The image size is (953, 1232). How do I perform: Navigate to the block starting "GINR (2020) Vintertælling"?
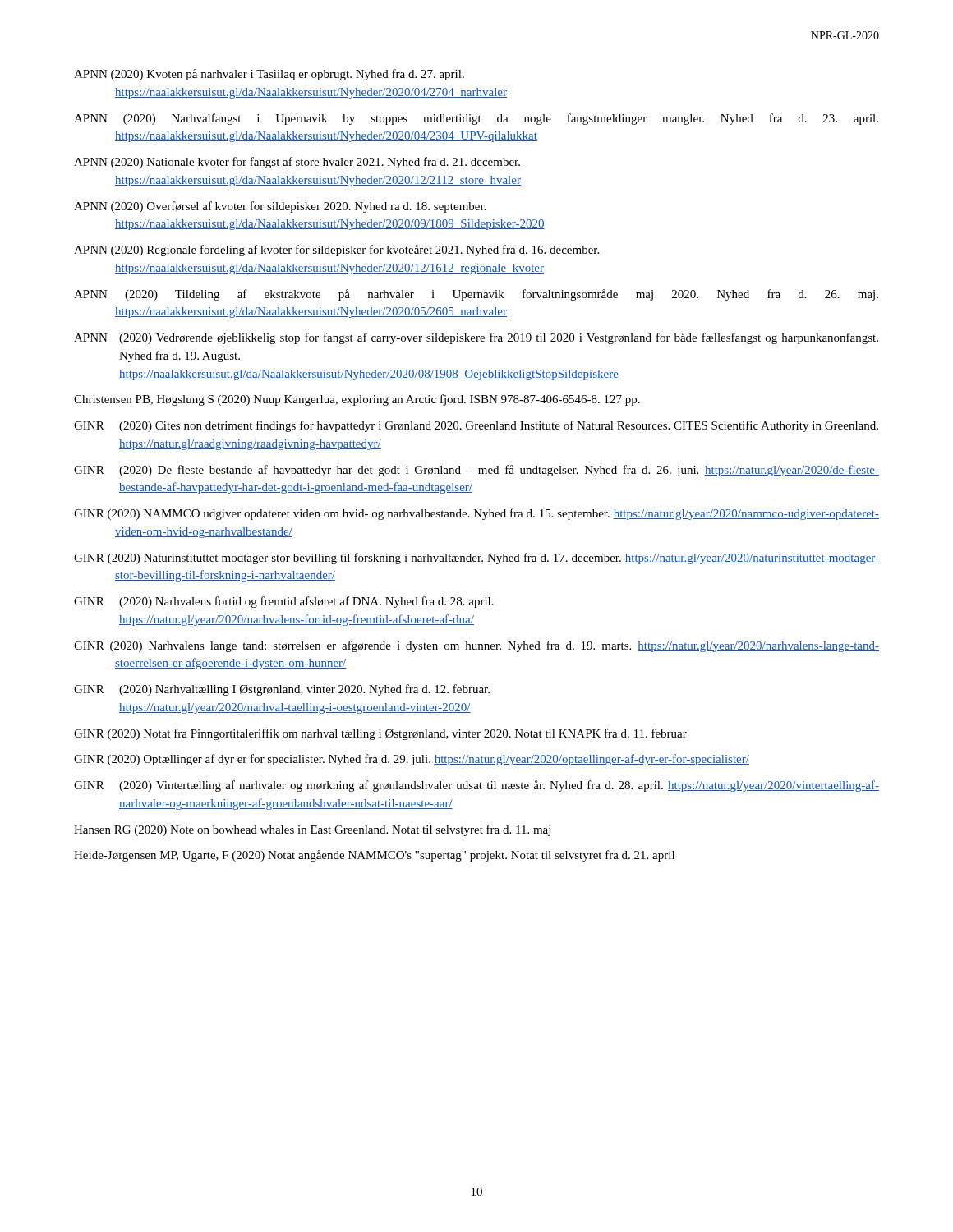pos(476,795)
